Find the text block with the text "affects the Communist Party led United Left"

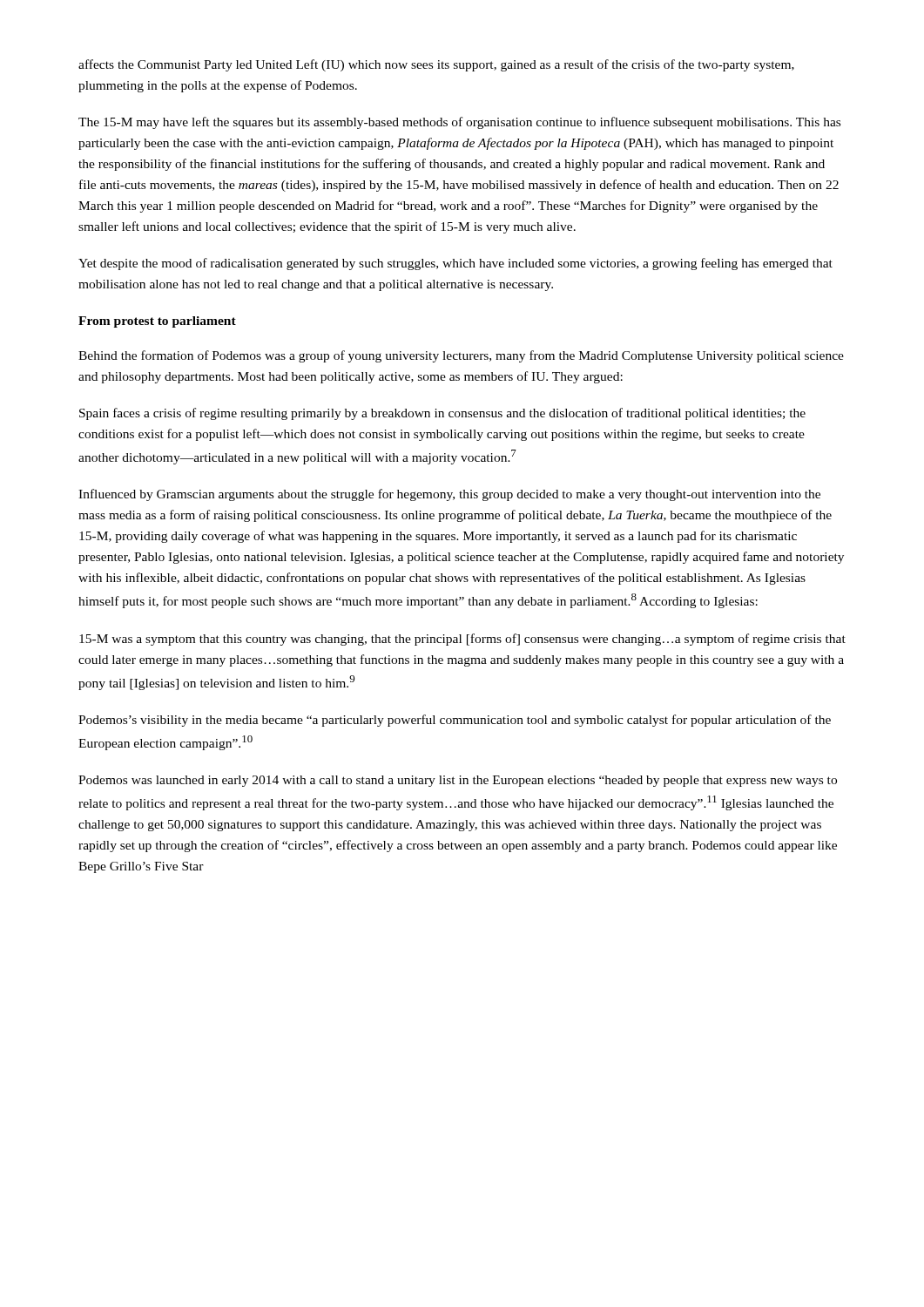pos(462,75)
